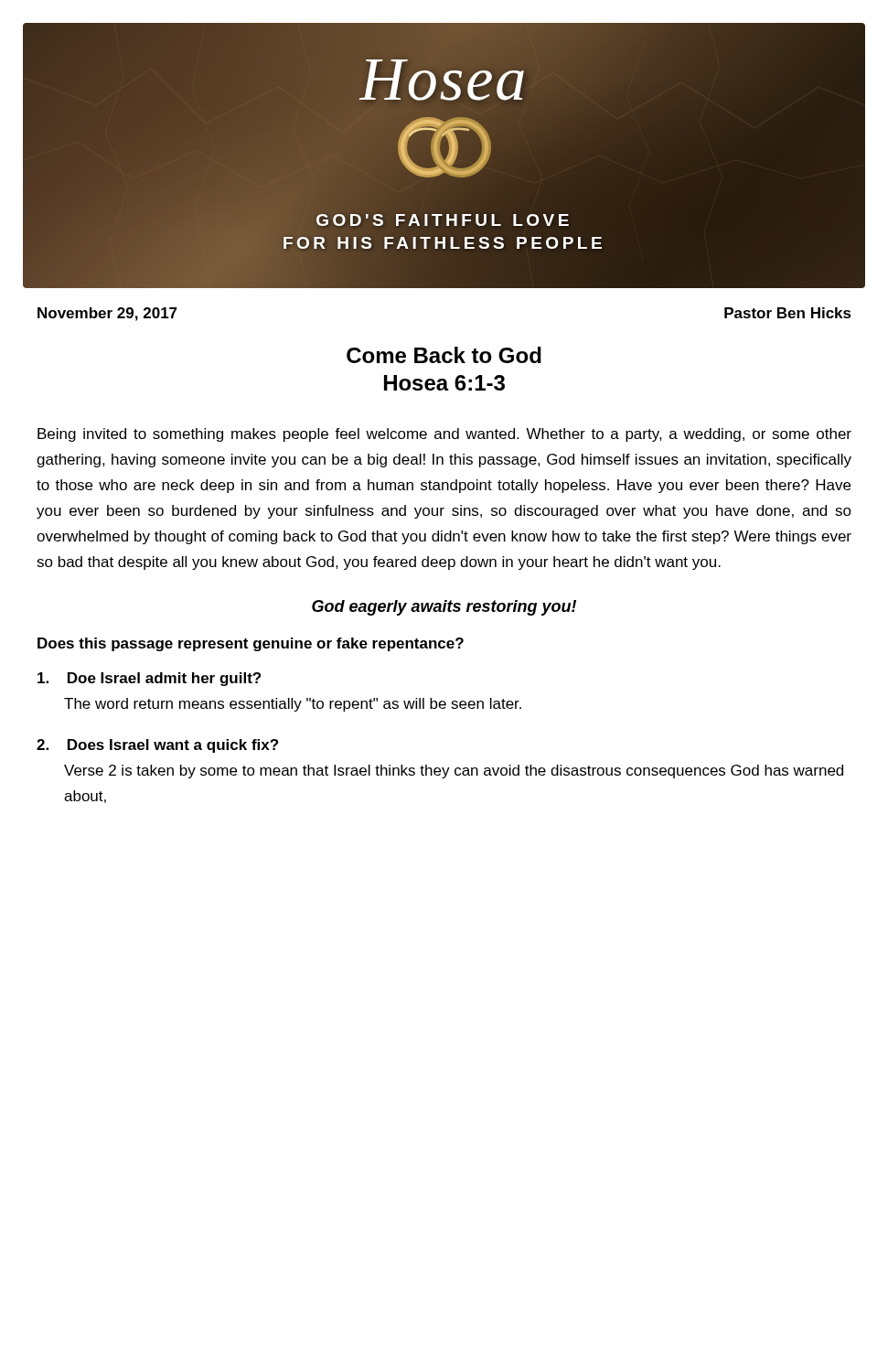Find the illustration
Image resolution: width=888 pixels, height=1372 pixels.
(x=444, y=156)
